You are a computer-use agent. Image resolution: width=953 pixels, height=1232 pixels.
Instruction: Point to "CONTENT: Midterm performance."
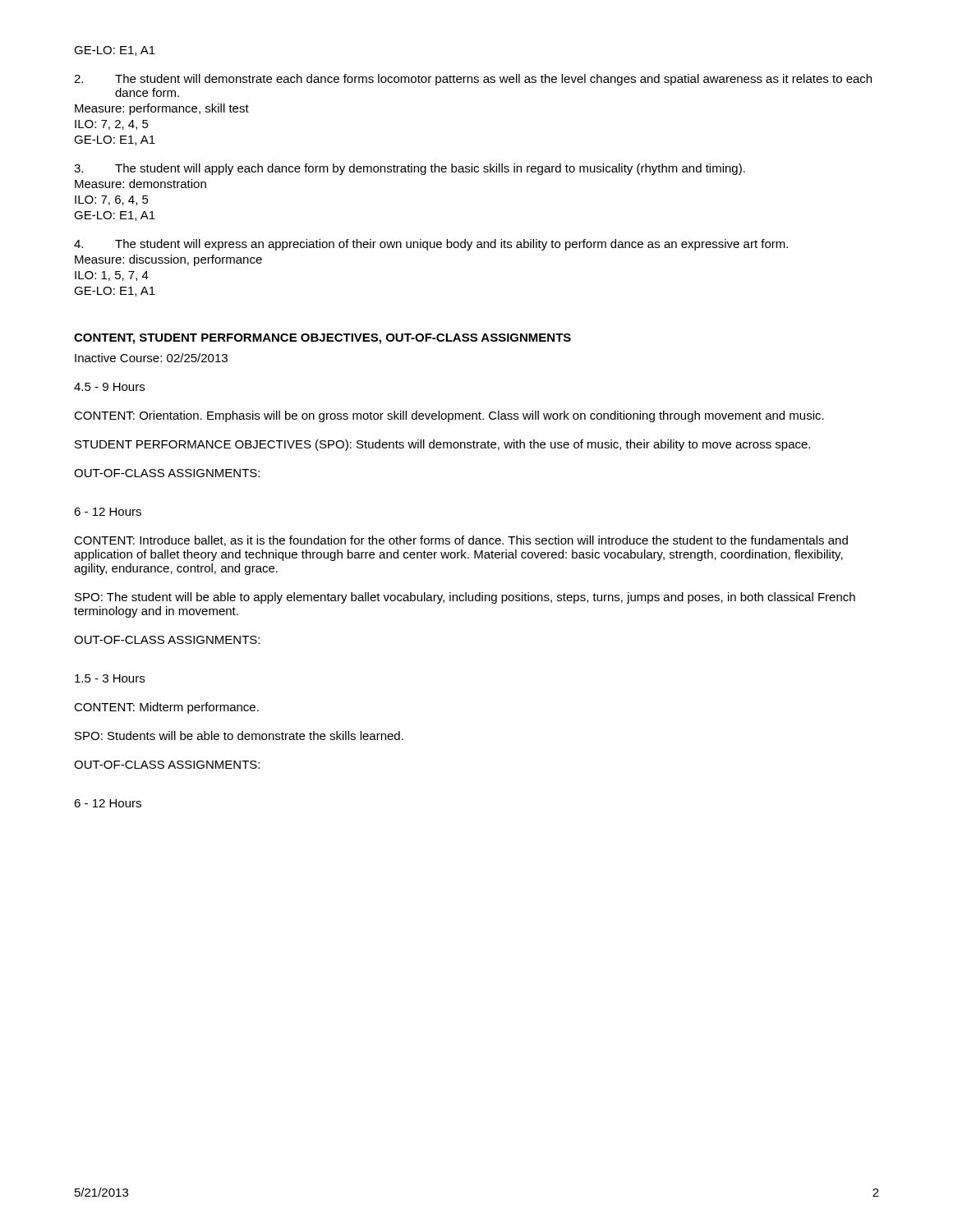point(166,708)
